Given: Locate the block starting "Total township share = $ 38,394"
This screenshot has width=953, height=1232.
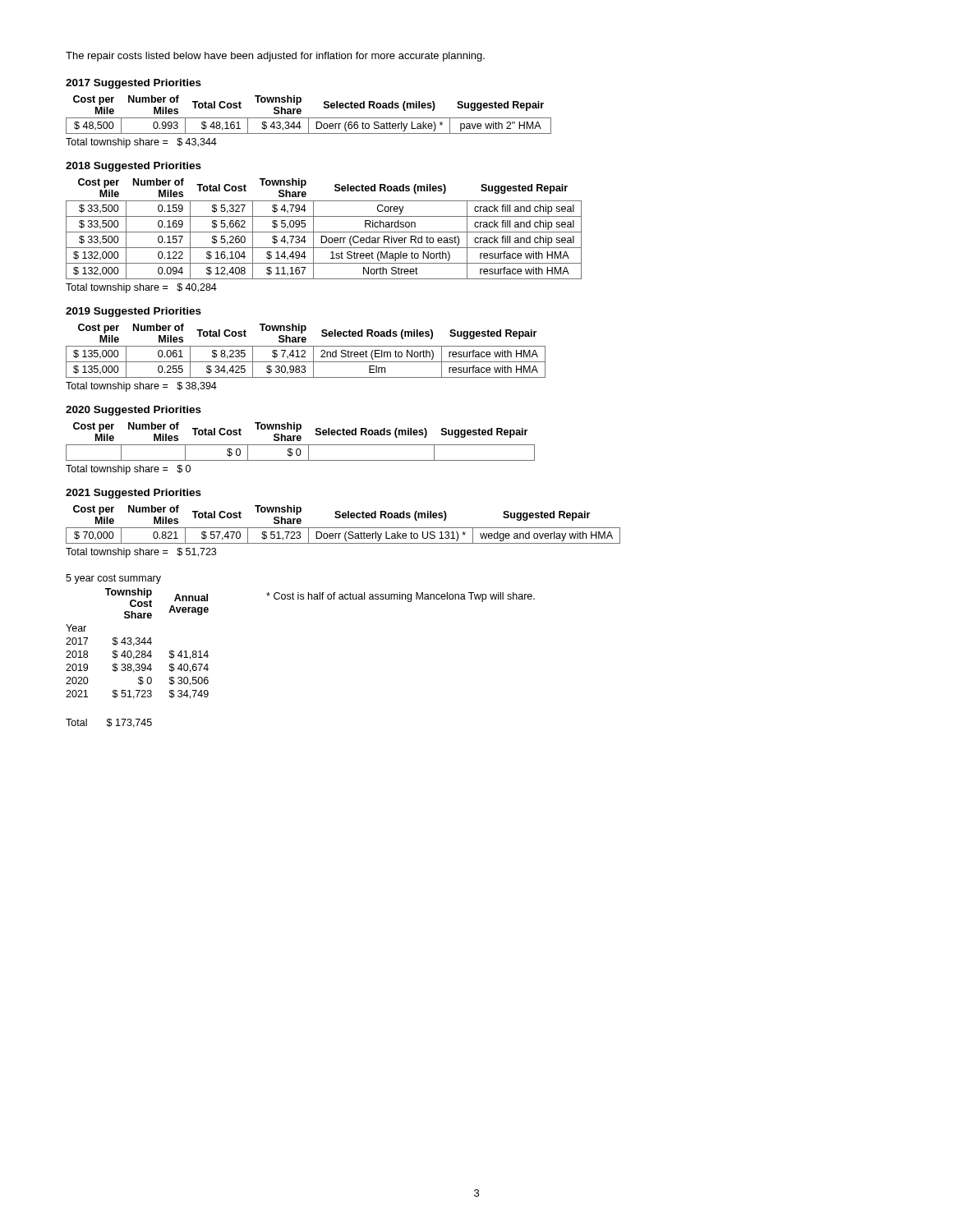Looking at the screenshot, I should tap(141, 386).
